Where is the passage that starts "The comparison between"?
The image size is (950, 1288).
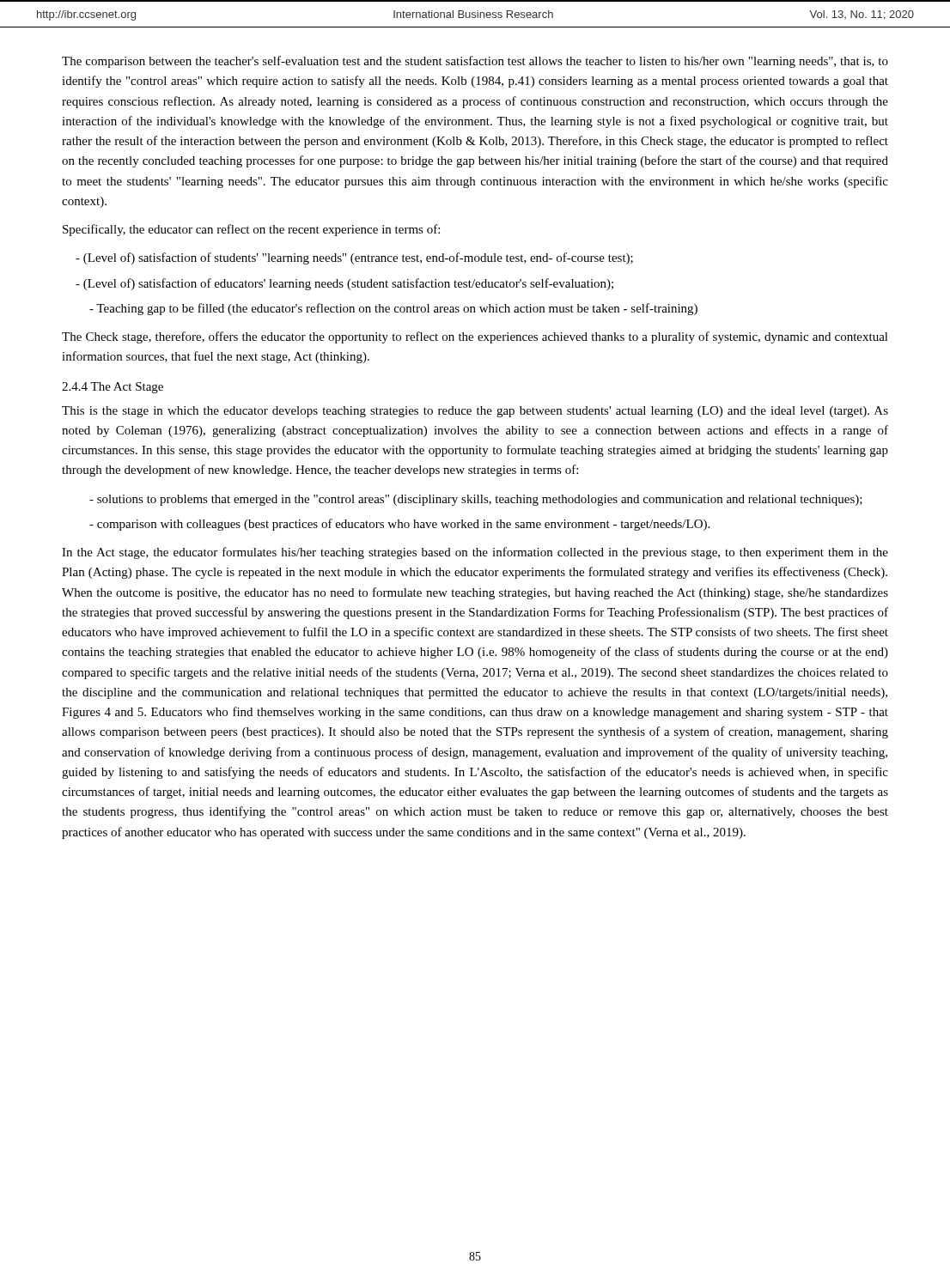[475, 131]
